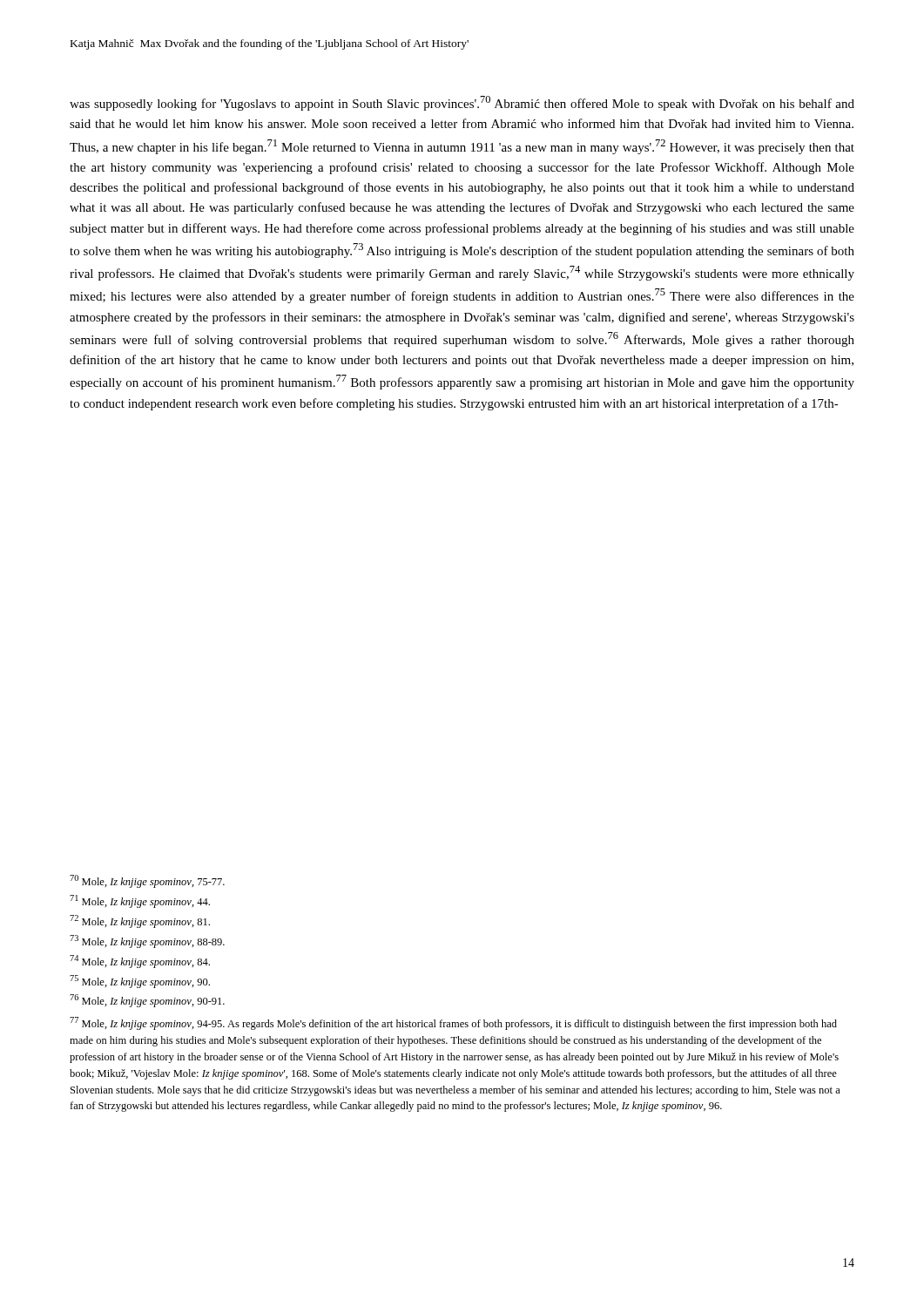Point to the text block starting "72 Mole, Iz knjige spominov,"
924x1307 pixels.
tap(140, 920)
